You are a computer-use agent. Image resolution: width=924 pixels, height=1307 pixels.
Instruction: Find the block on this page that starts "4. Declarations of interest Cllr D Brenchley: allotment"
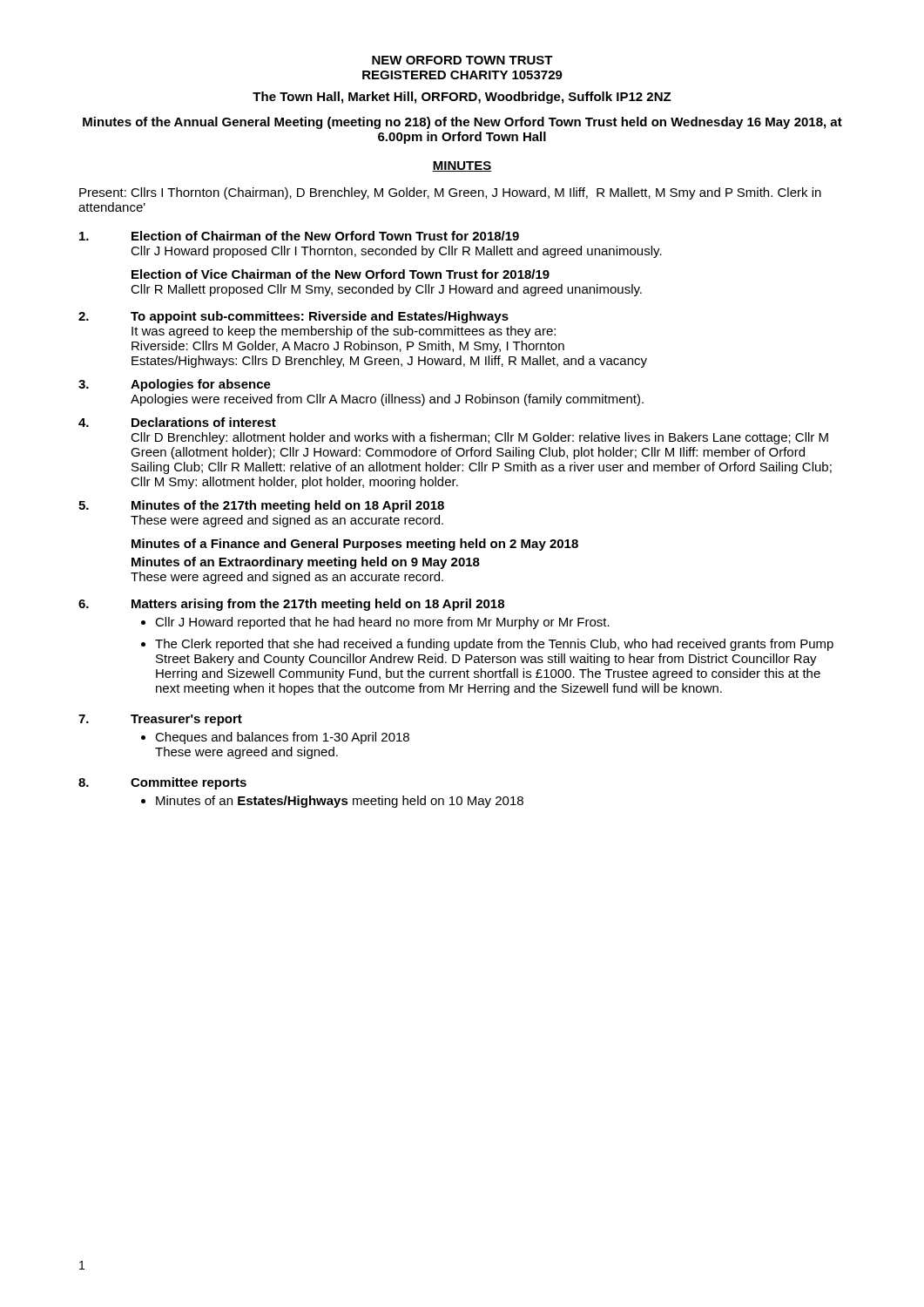click(x=462, y=452)
